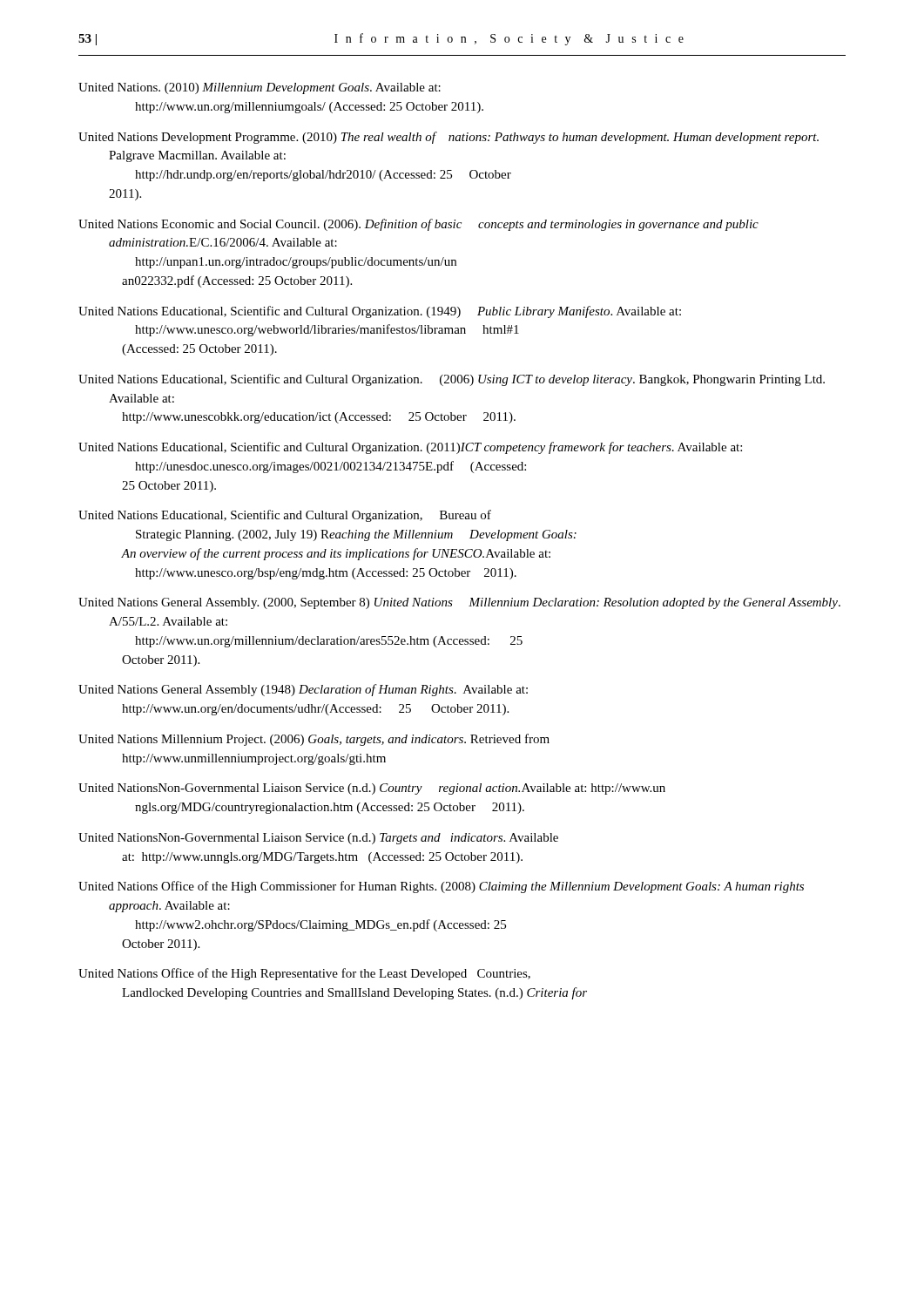924x1307 pixels.
Task: Point to the block beginning "United Nations Development Programme."
Action: pos(449,165)
